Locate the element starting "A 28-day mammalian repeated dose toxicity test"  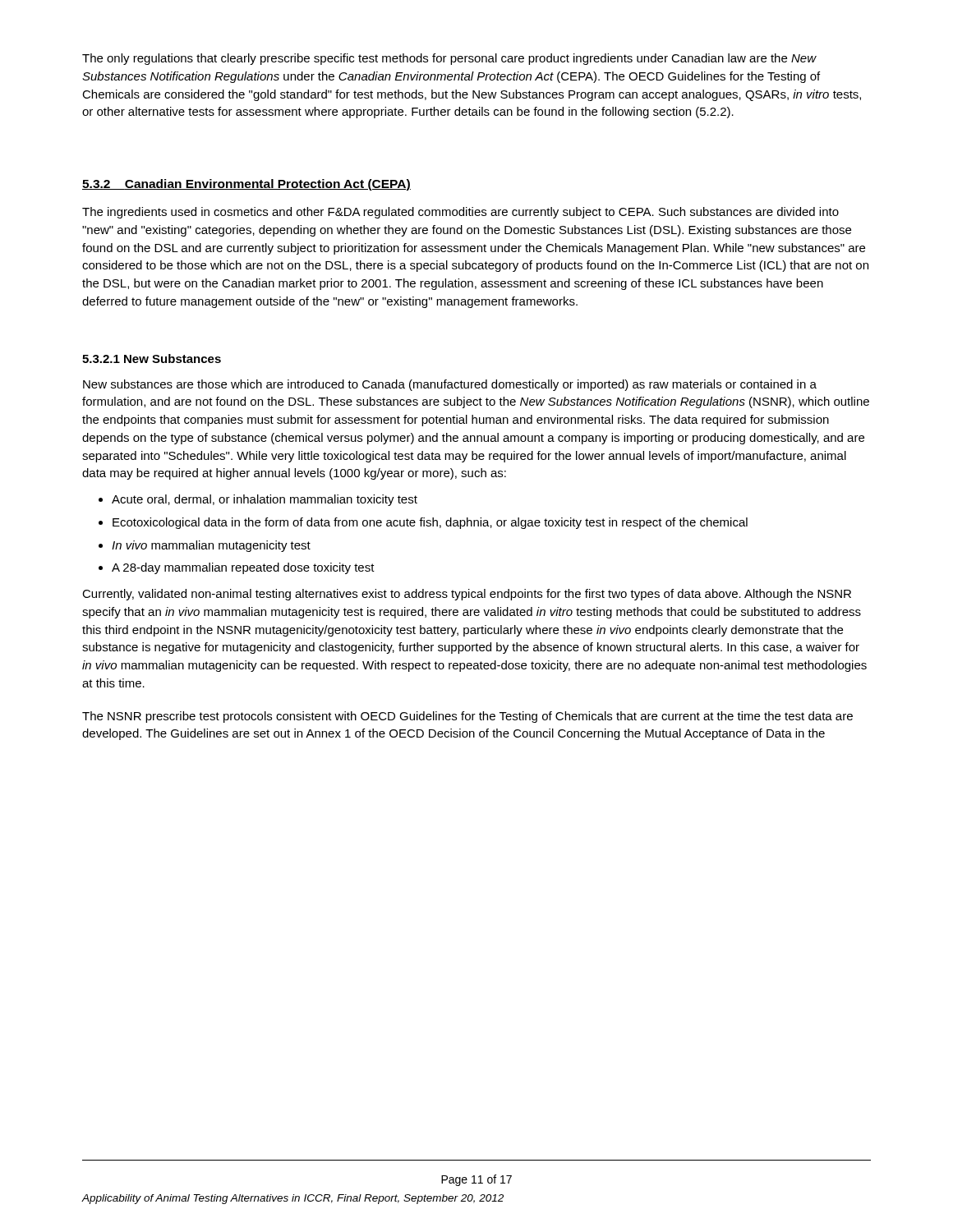[243, 567]
